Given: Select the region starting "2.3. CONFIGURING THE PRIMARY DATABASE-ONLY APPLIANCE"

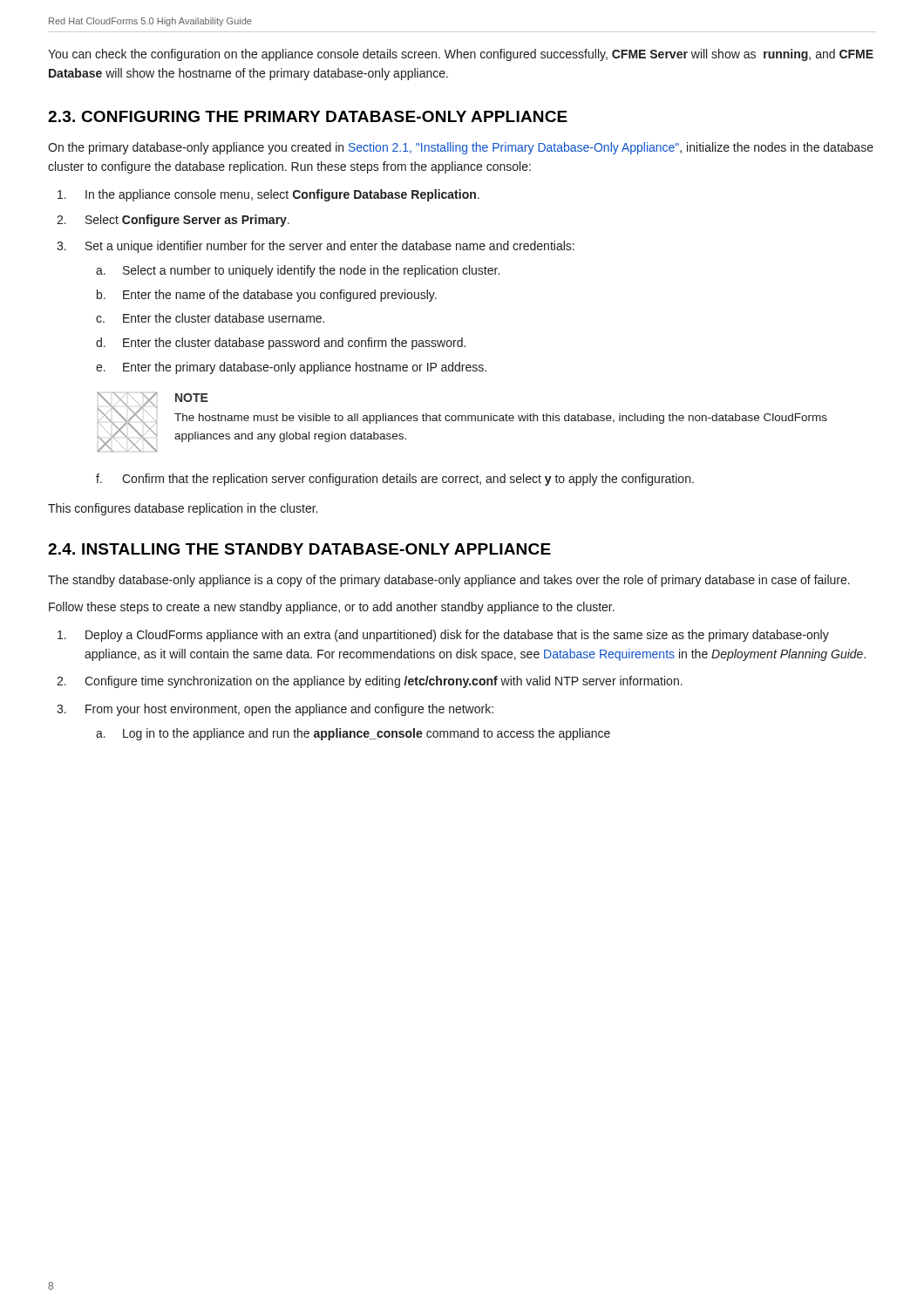Looking at the screenshot, I should 308,117.
